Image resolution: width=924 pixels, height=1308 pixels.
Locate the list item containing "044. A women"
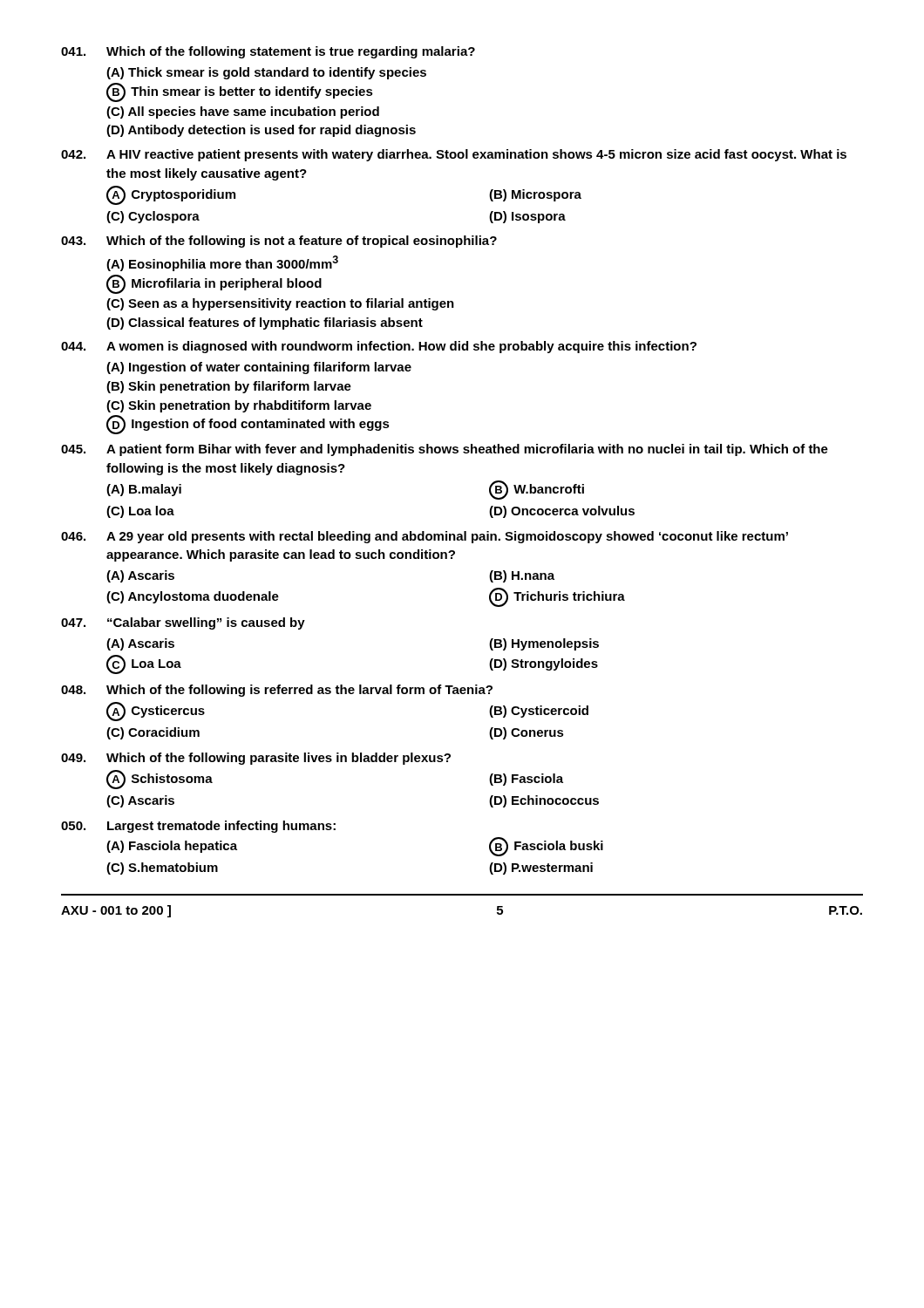pyautogui.click(x=379, y=347)
